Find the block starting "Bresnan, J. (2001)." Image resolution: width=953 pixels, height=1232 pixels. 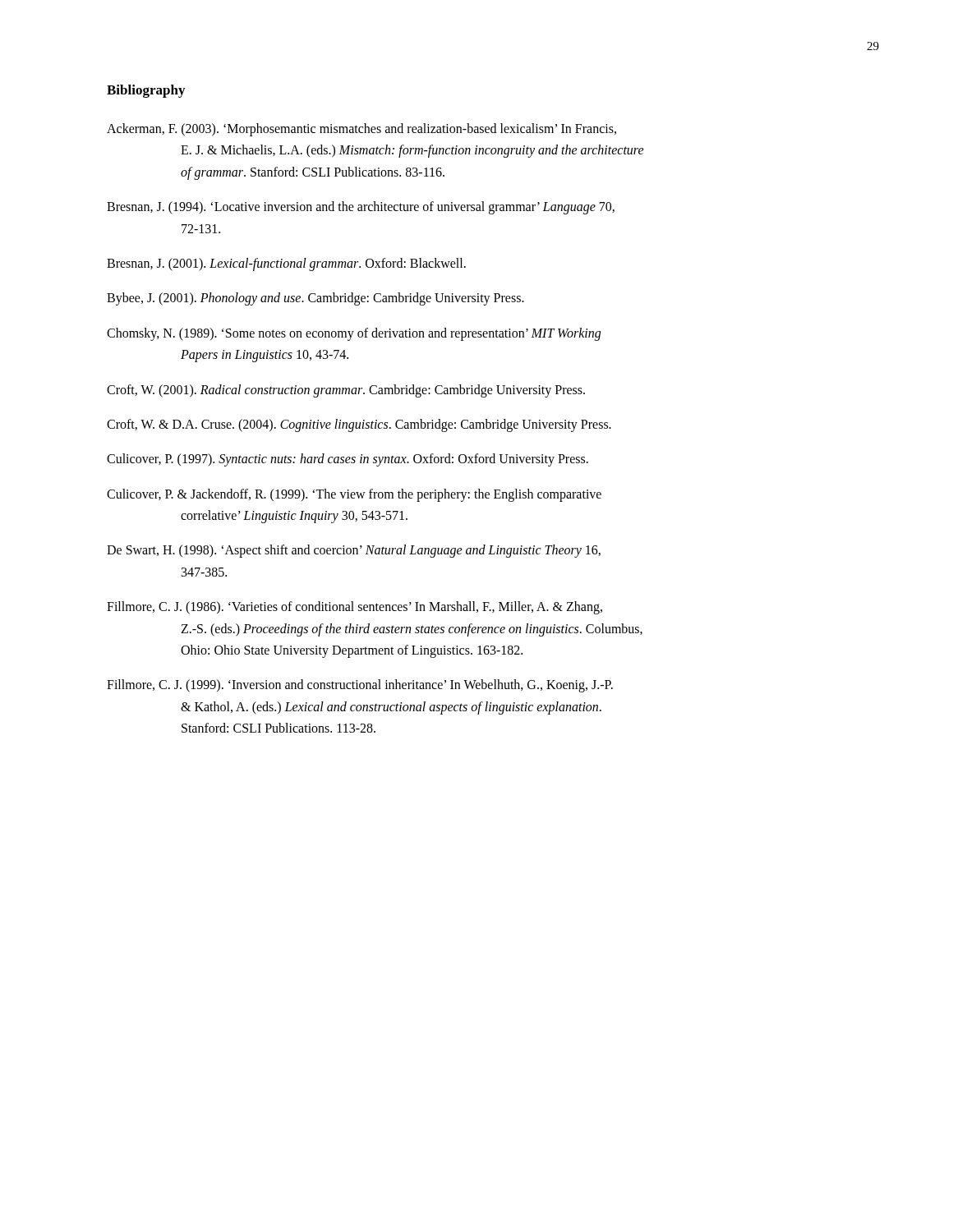click(x=287, y=263)
